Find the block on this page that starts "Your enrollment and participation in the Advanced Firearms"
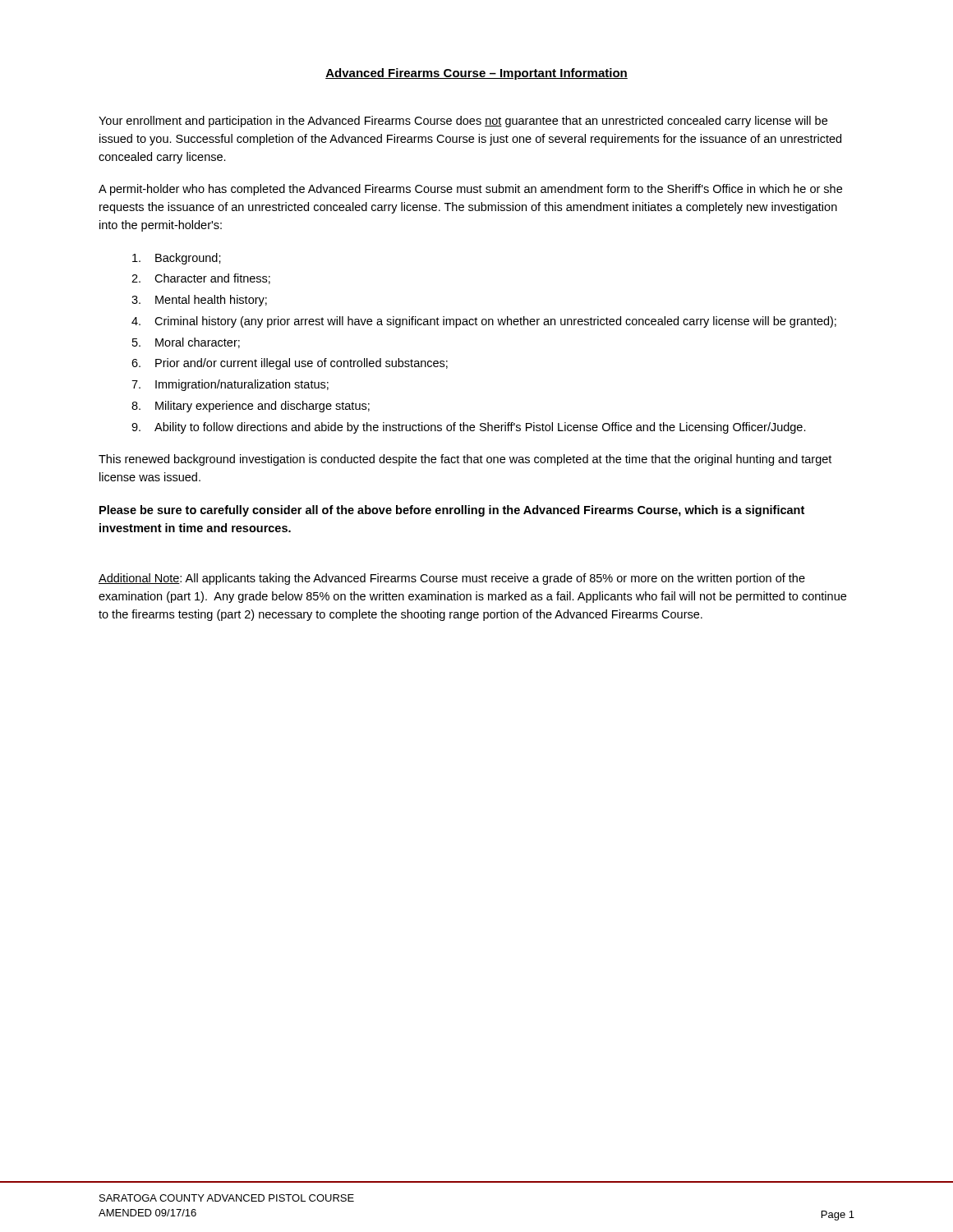The width and height of the screenshot is (953, 1232). 470,139
